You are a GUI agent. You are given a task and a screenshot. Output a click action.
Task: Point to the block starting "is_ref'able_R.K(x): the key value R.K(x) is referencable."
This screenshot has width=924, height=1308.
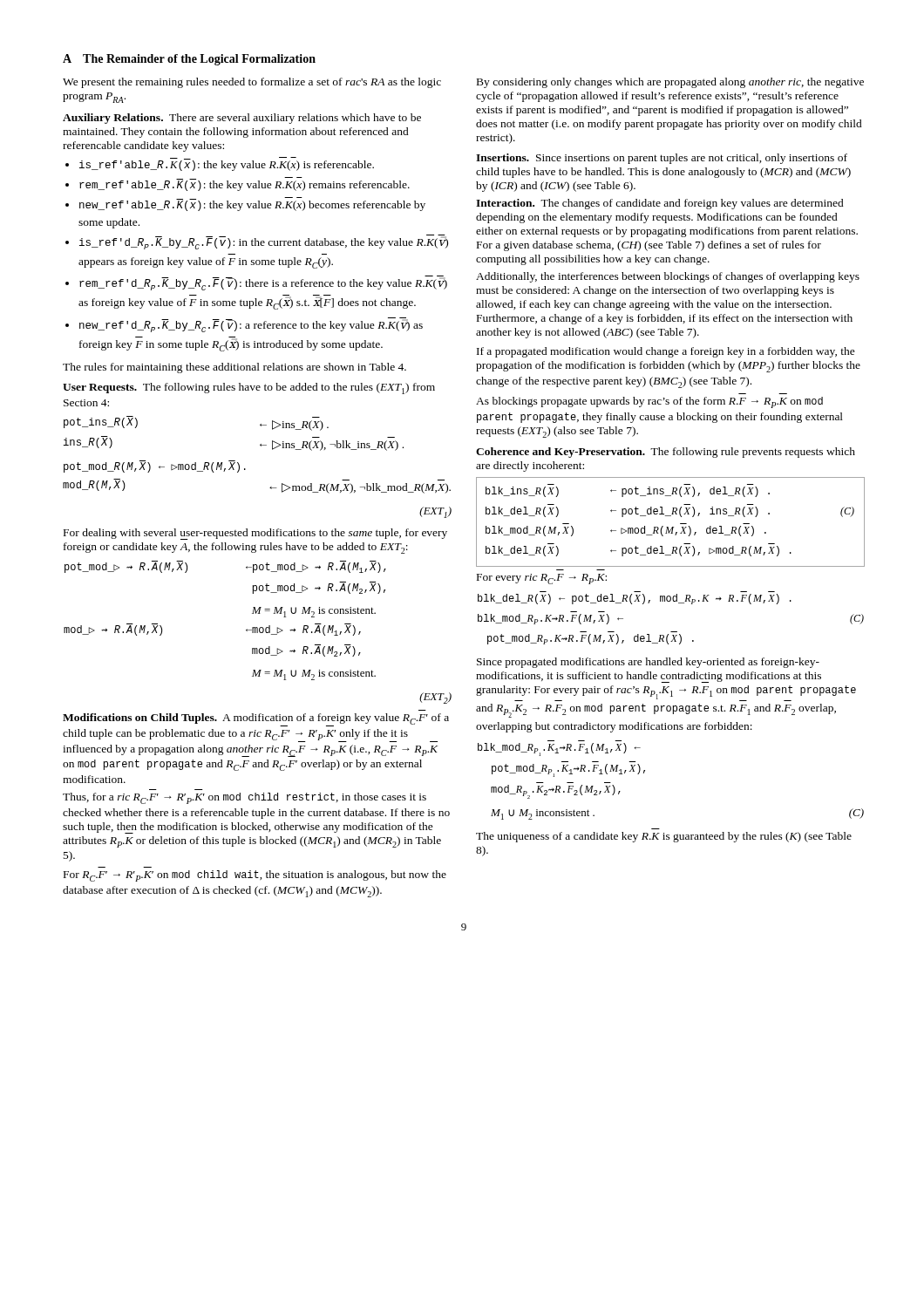[227, 165]
